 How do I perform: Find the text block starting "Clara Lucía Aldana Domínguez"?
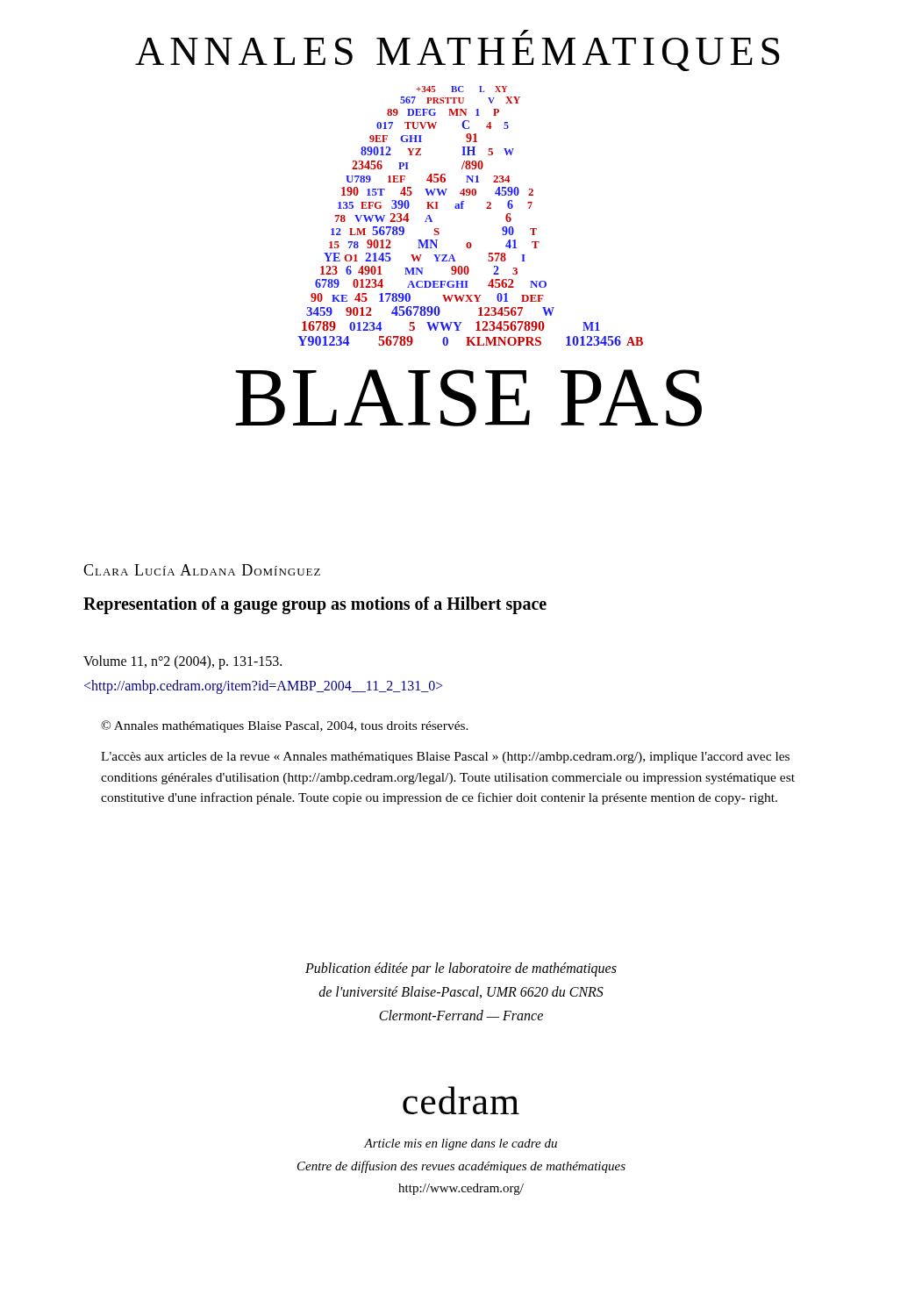[202, 570]
